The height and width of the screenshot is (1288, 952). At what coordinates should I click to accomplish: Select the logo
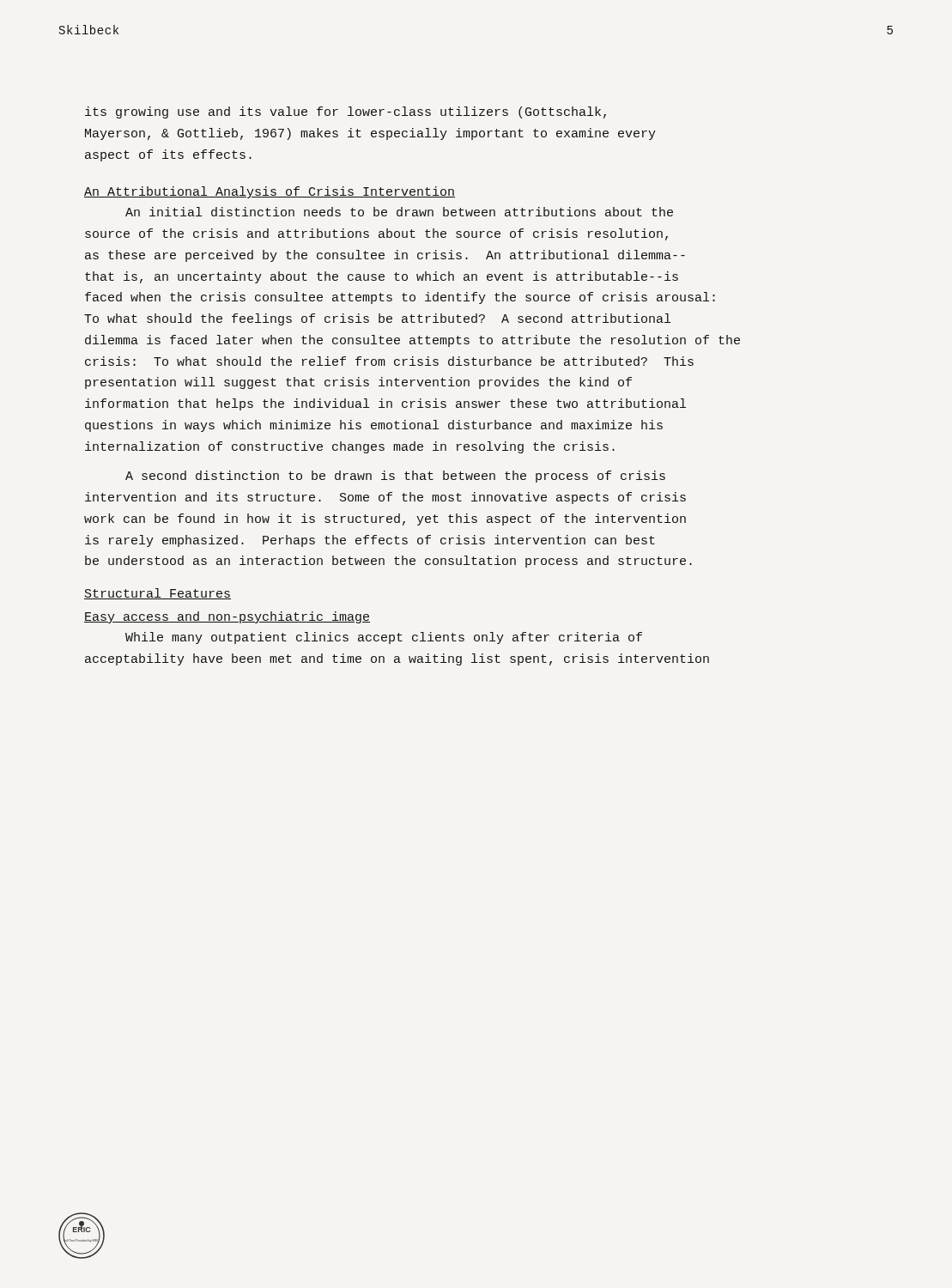click(84, 1238)
